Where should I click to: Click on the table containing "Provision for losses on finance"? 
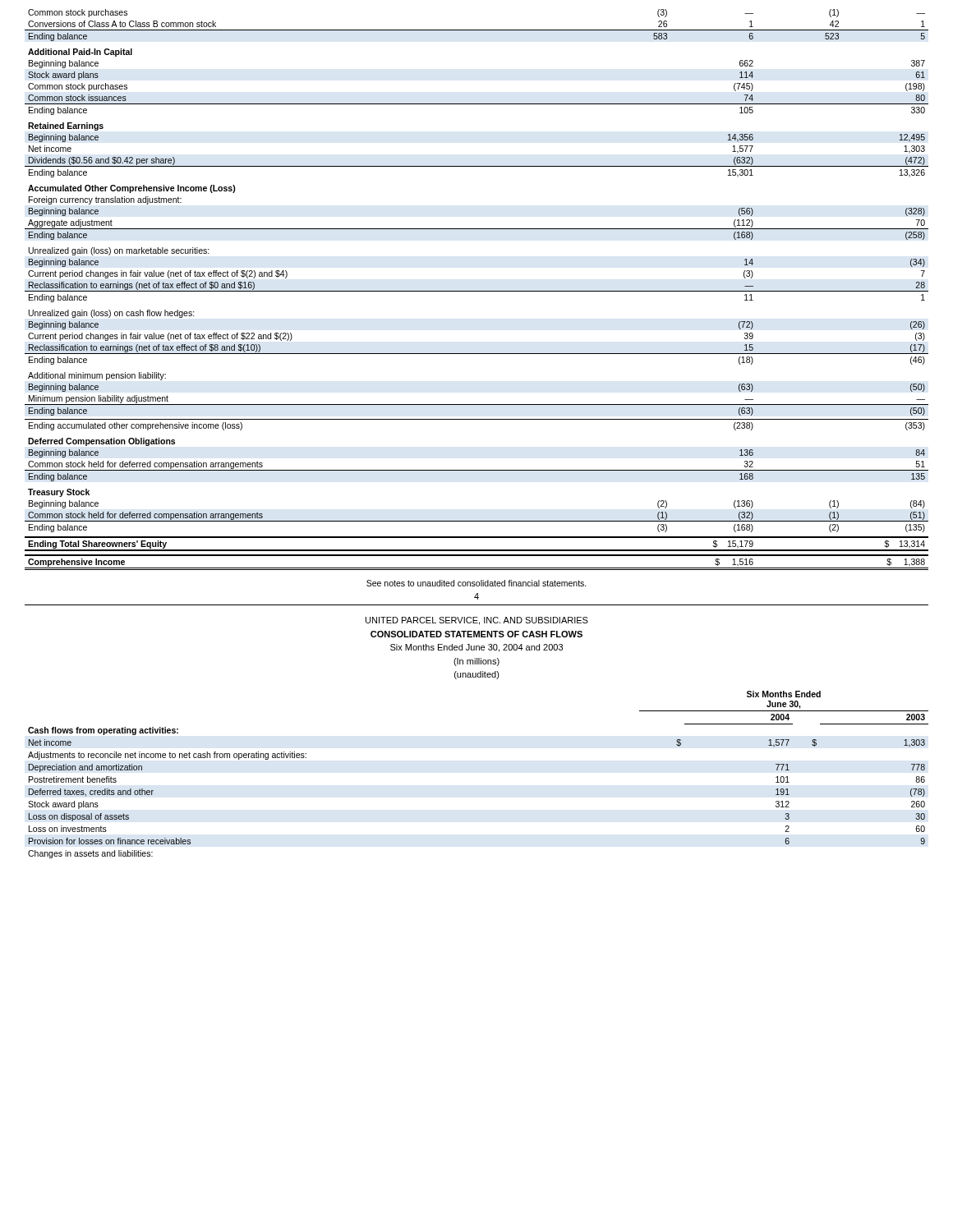click(x=476, y=773)
